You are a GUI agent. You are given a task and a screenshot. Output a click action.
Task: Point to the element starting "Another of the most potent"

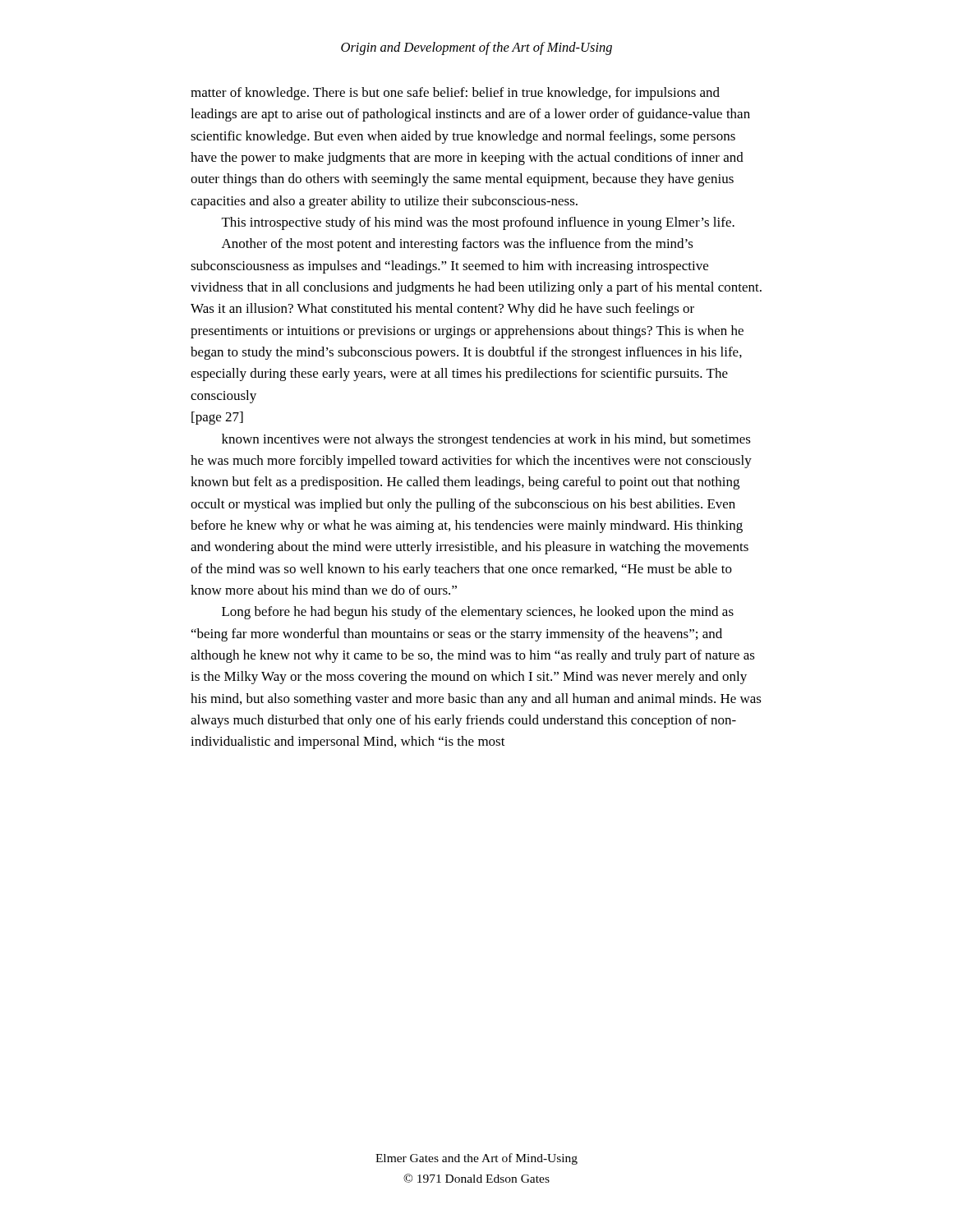coord(476,320)
